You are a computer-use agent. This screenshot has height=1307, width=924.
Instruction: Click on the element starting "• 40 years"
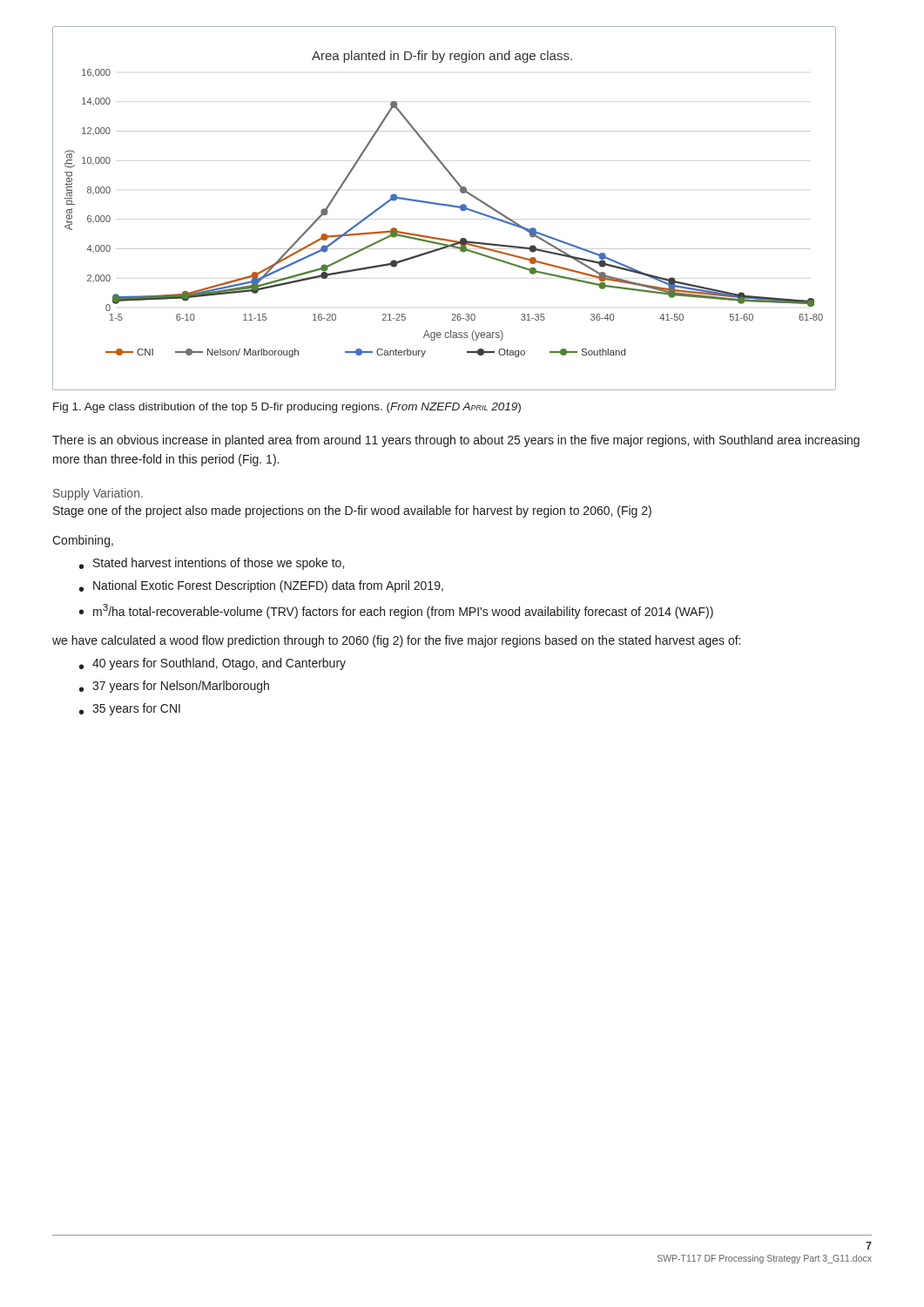[x=212, y=664]
